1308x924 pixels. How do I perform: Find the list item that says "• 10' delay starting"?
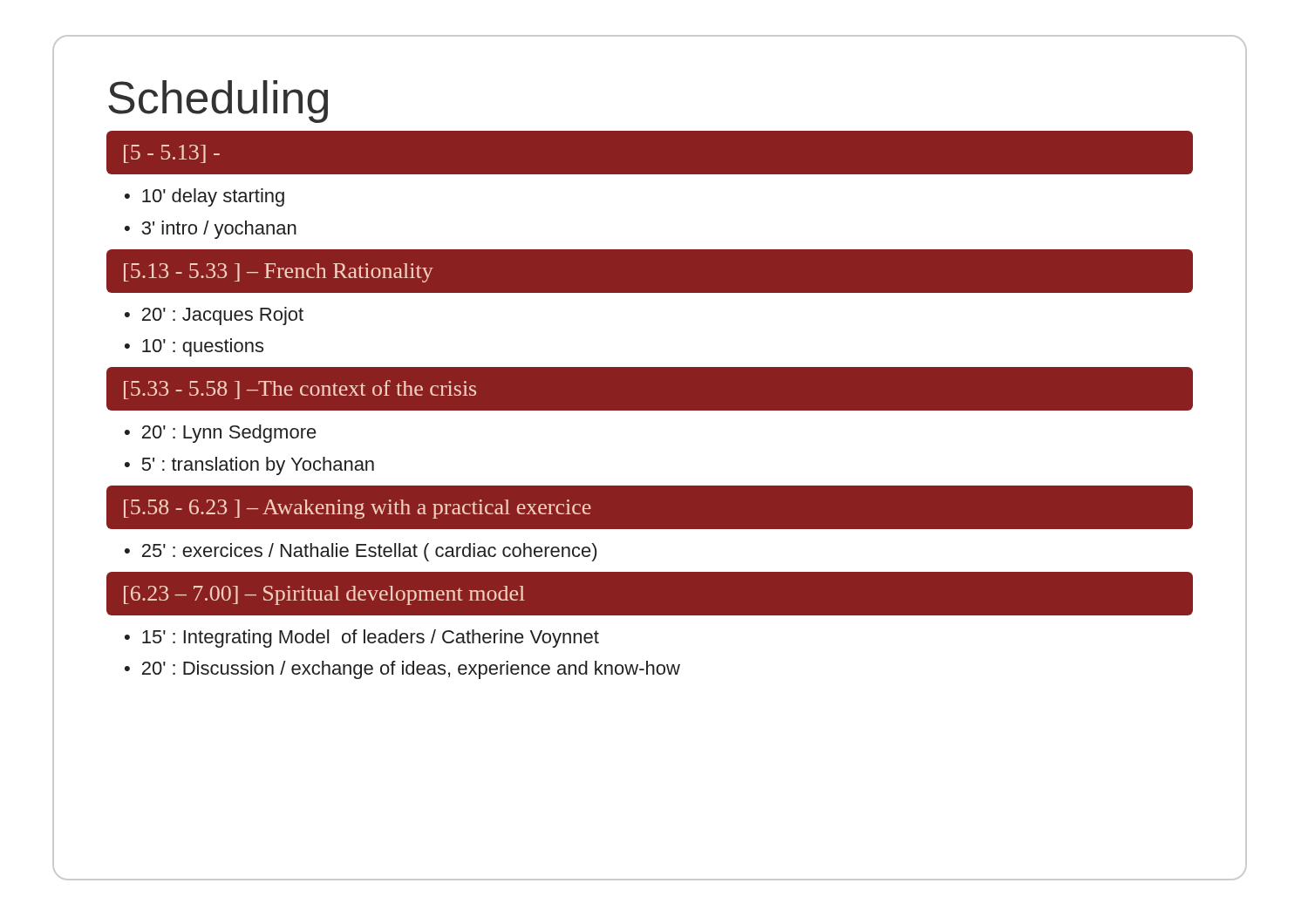click(x=205, y=196)
